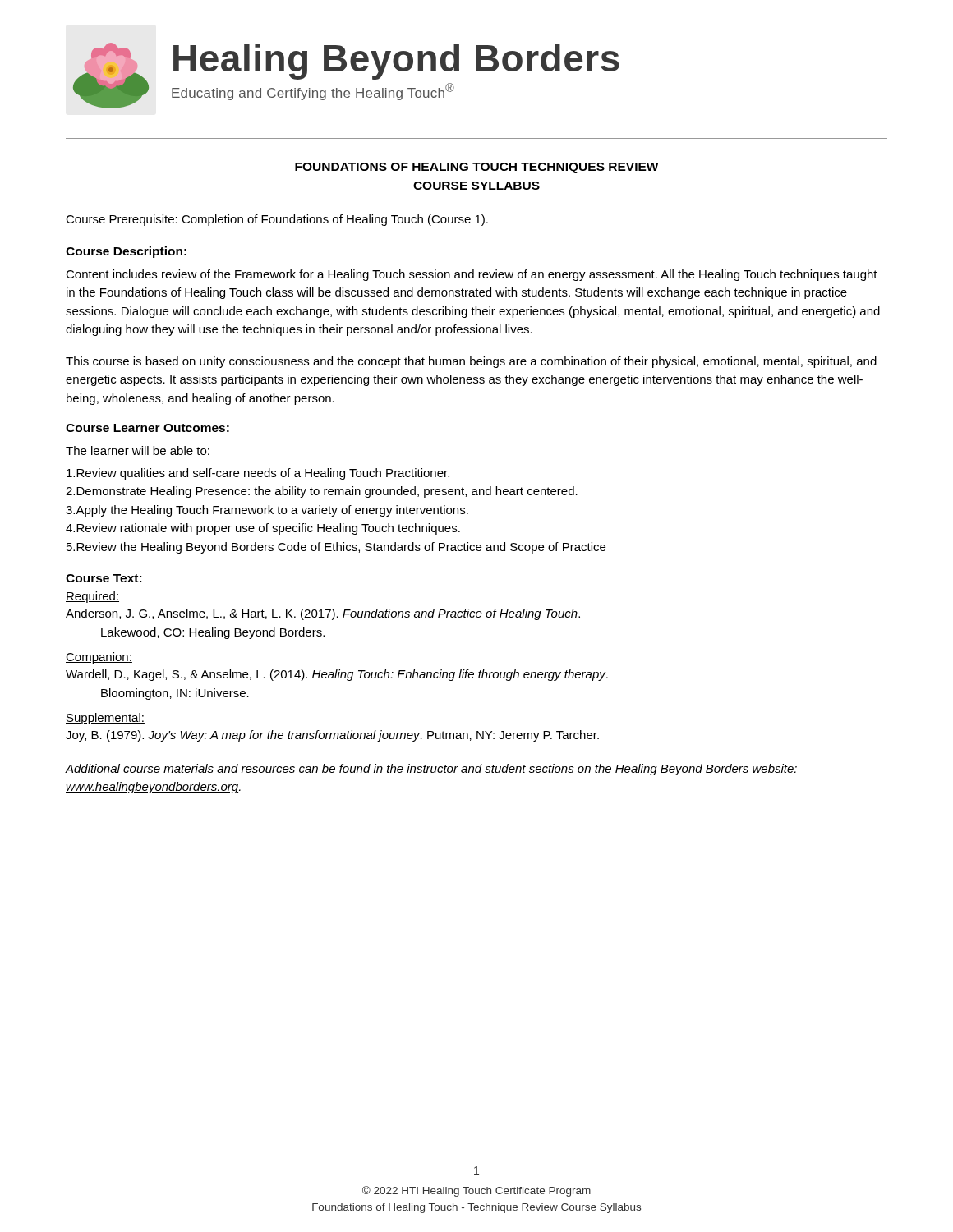Select the title containing "FOUNDATIONS OF HEALING"
953x1232 pixels.
coord(476,176)
